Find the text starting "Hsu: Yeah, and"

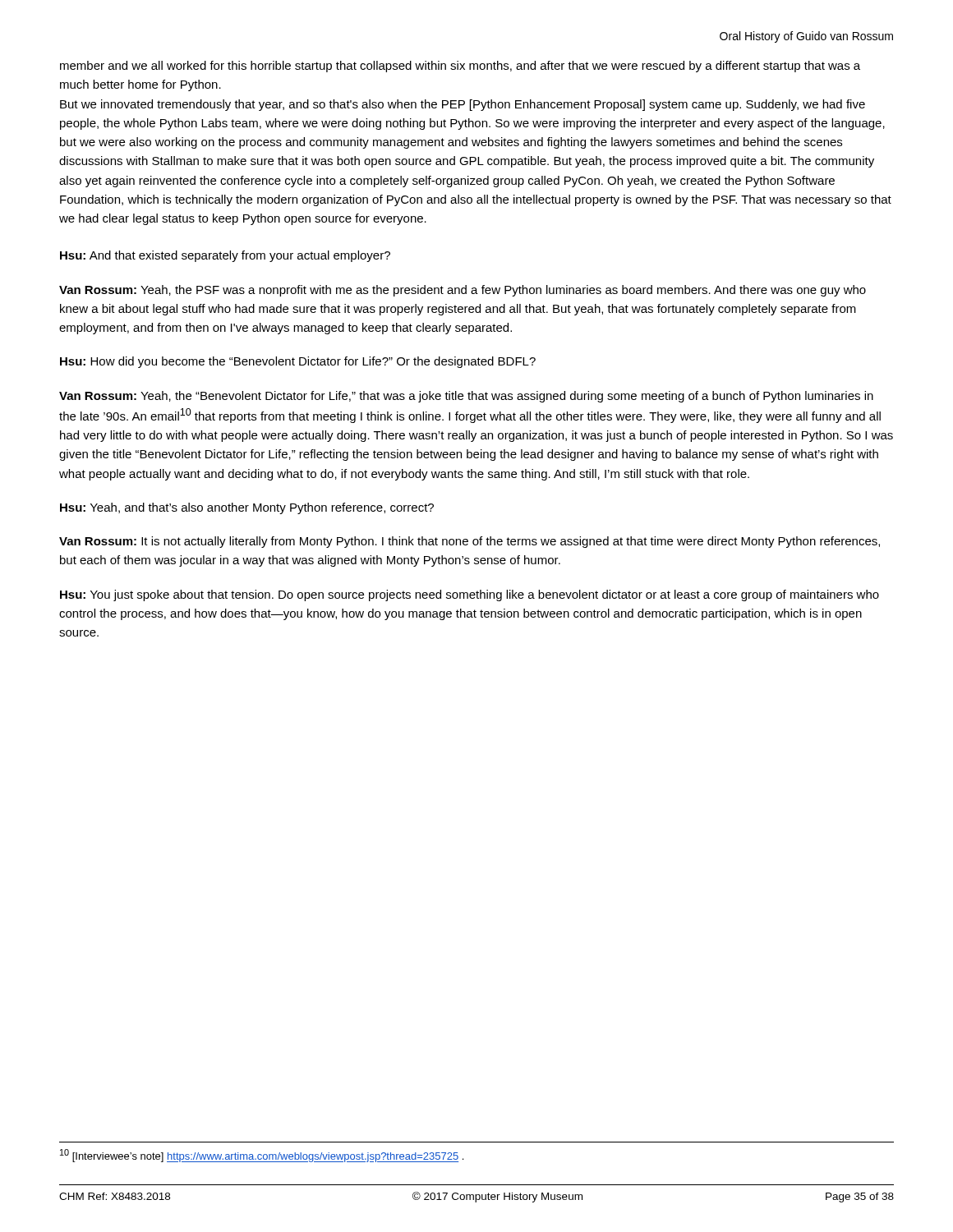(x=247, y=507)
